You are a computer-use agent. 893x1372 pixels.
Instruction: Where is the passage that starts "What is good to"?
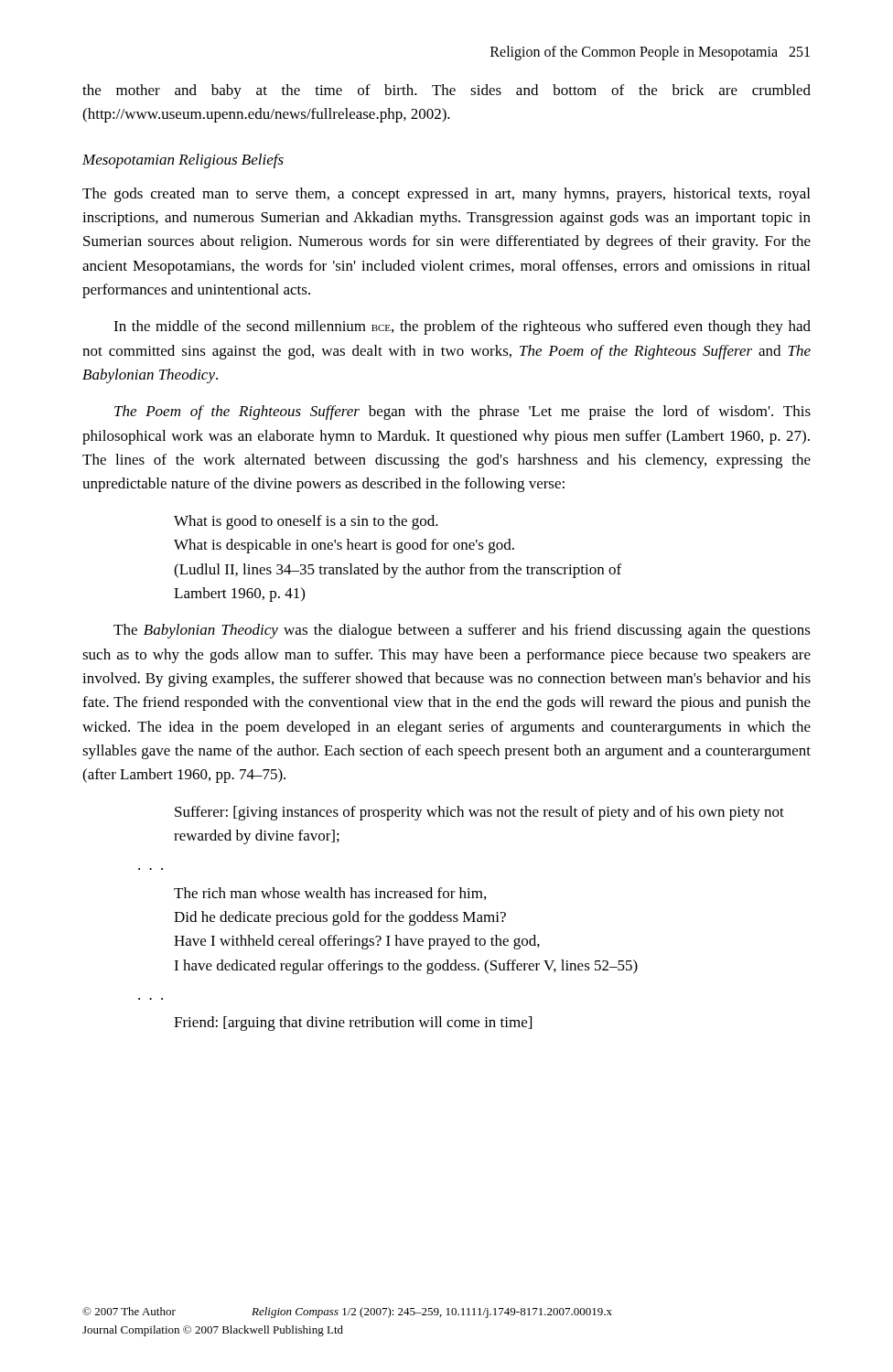398,557
